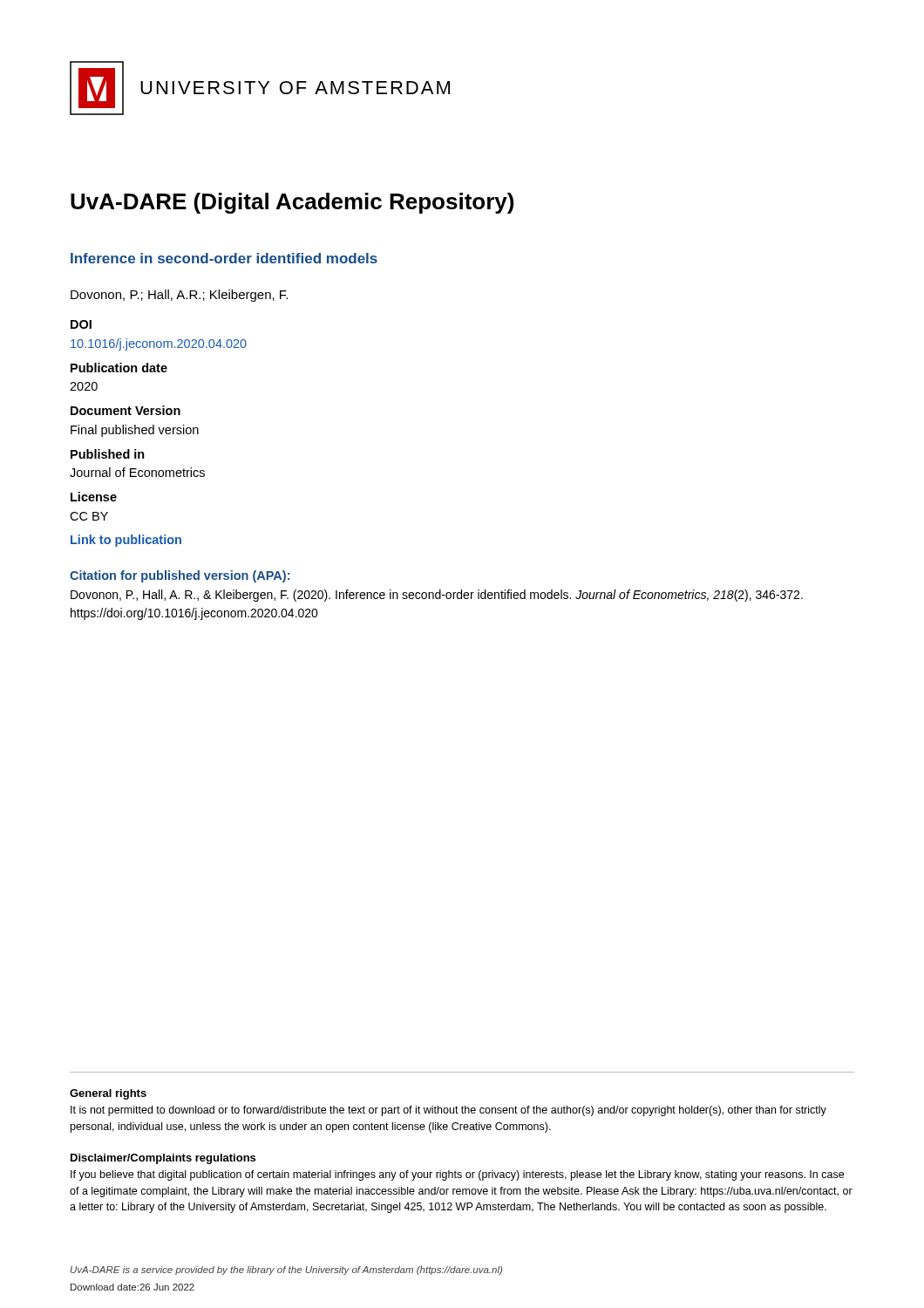Find the footnote that reads "UvA-DARE is a"

point(286,1270)
